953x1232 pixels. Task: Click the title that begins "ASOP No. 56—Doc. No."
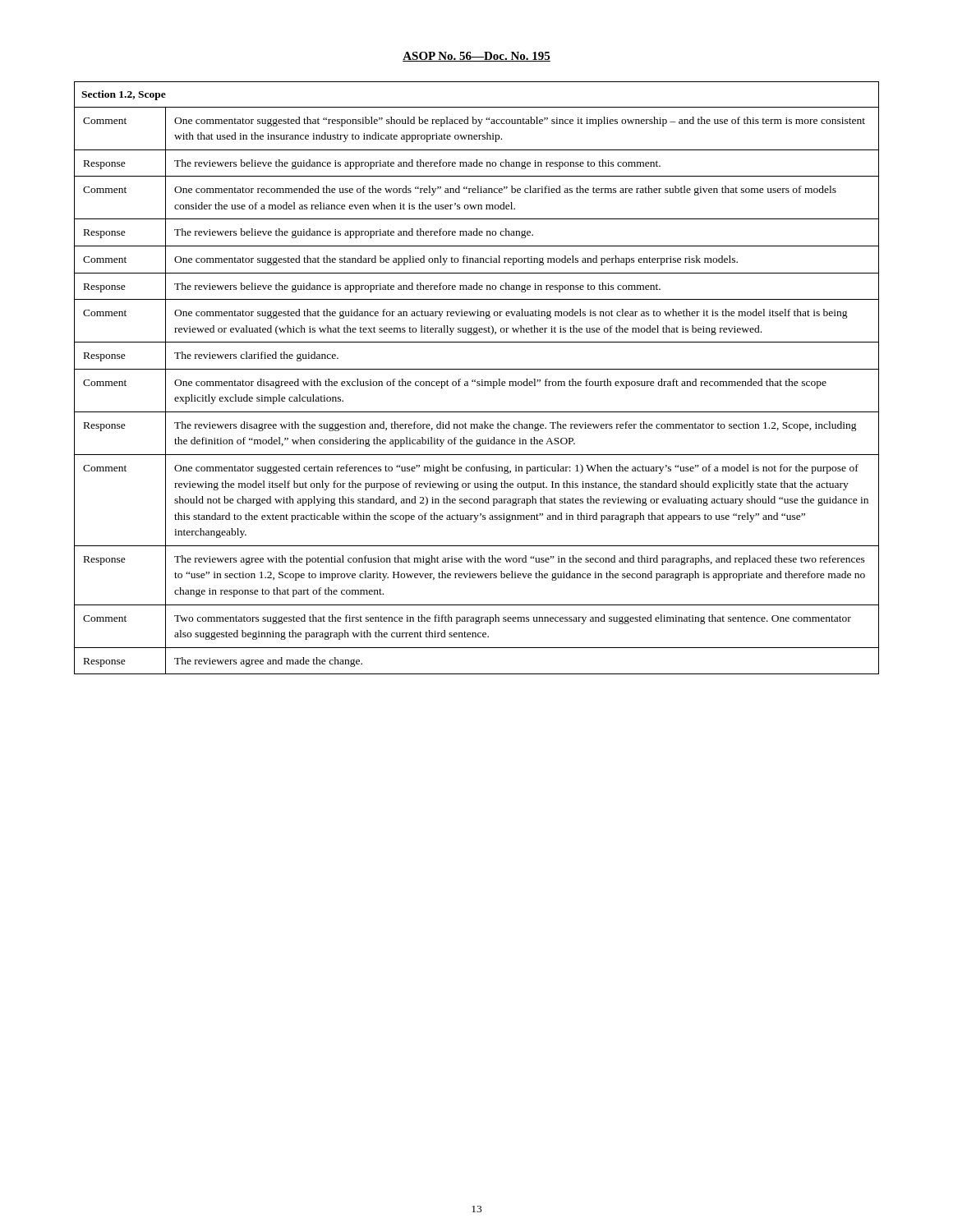pos(476,56)
